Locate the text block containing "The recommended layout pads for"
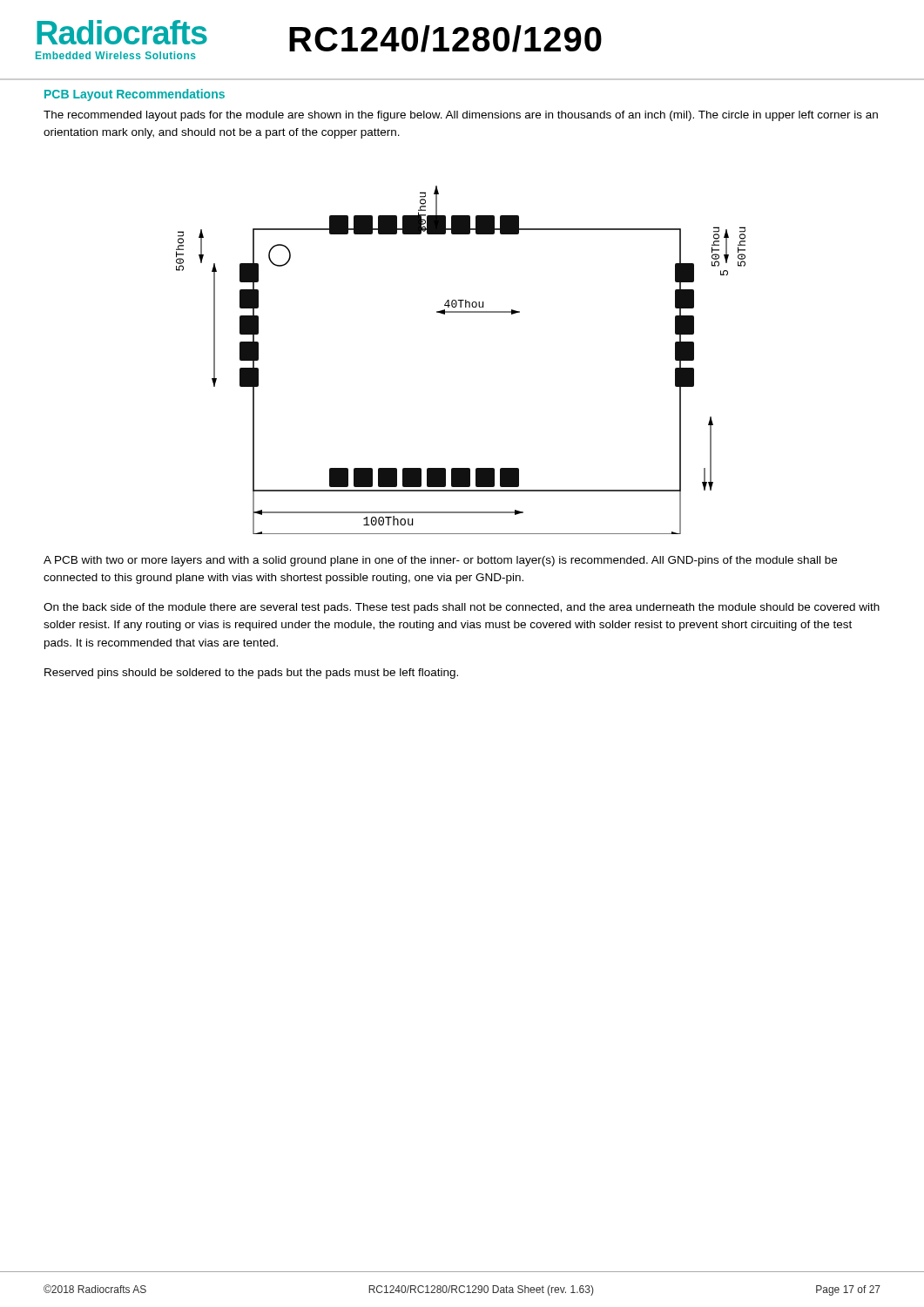924x1307 pixels. click(461, 123)
